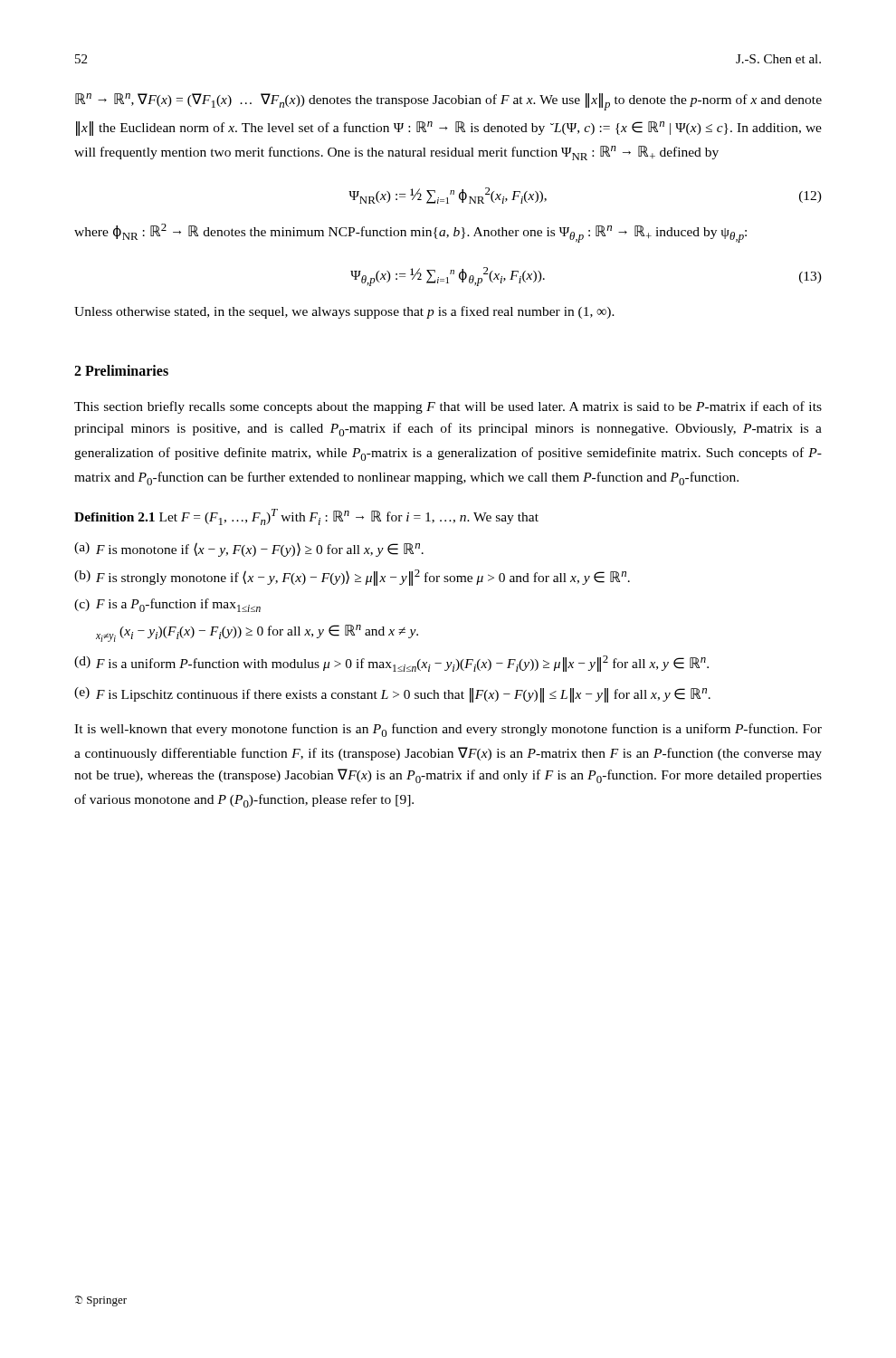This screenshot has height=1358, width=896.
Task: Click on the element starting "(c) F is a P0-function"
Action: coord(167,605)
